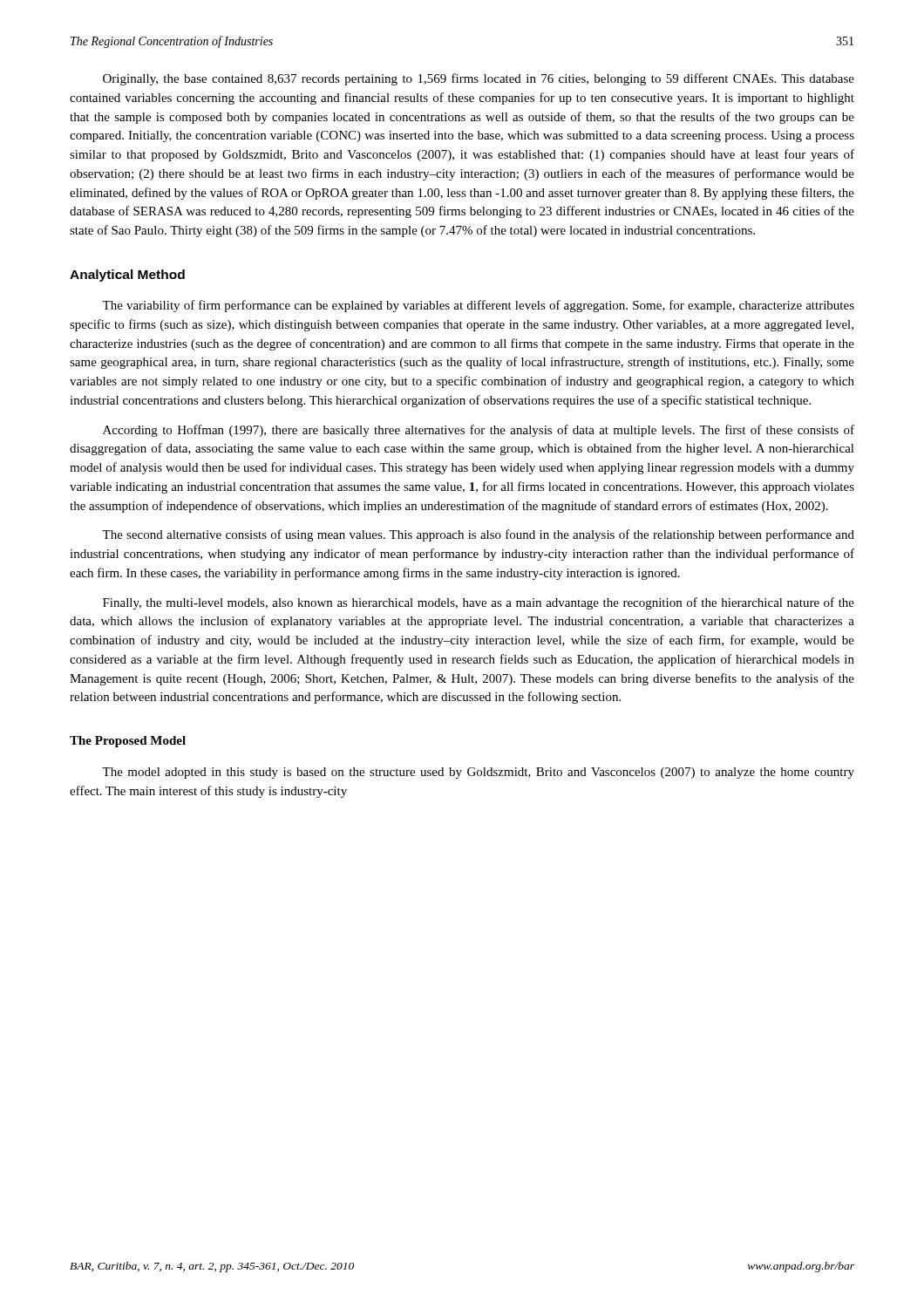The width and height of the screenshot is (924, 1308).
Task: Click on the block starting "Originally, the base contained 8,637 records pertaining"
Action: (x=462, y=154)
